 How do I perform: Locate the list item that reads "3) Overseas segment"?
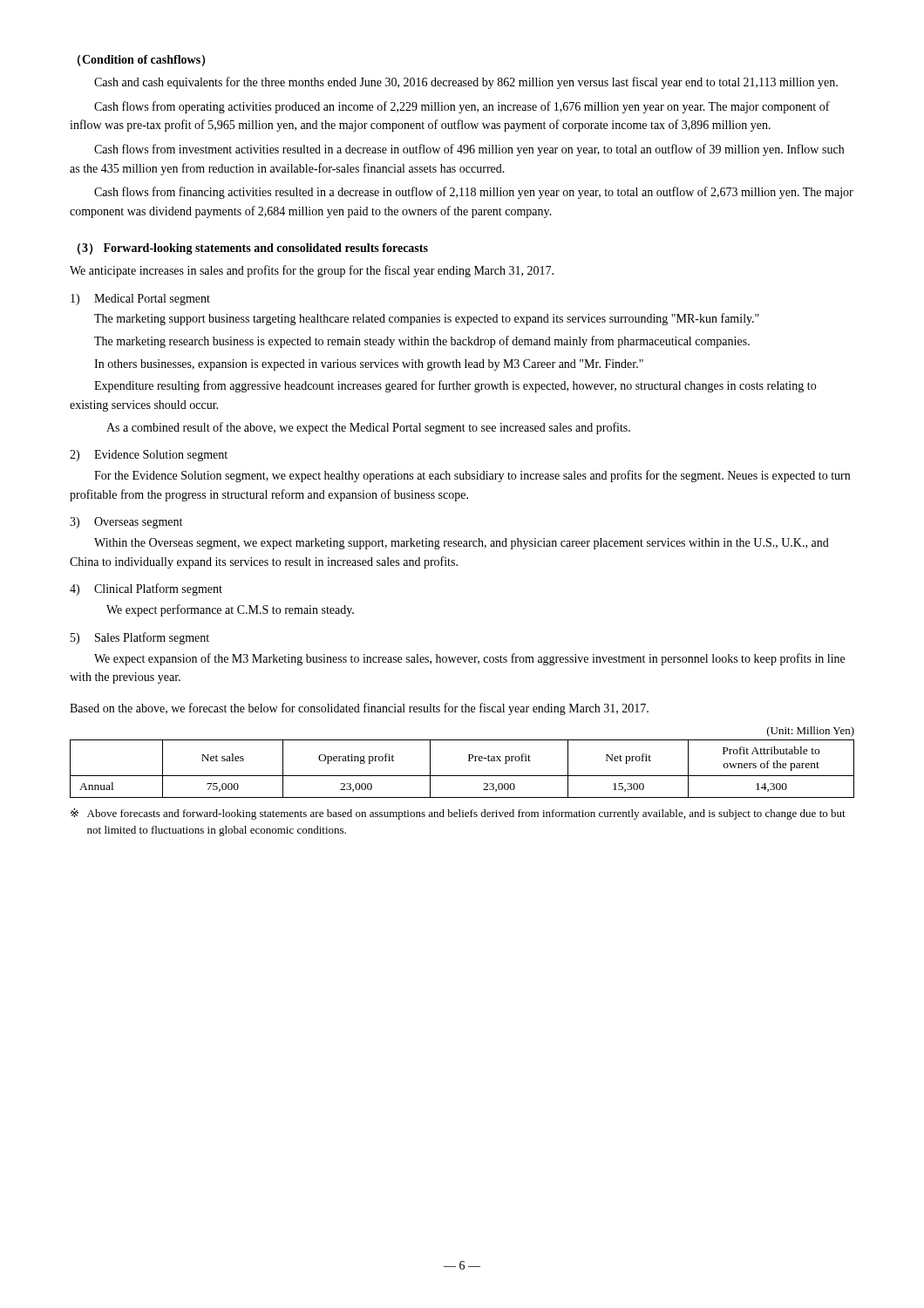126,523
